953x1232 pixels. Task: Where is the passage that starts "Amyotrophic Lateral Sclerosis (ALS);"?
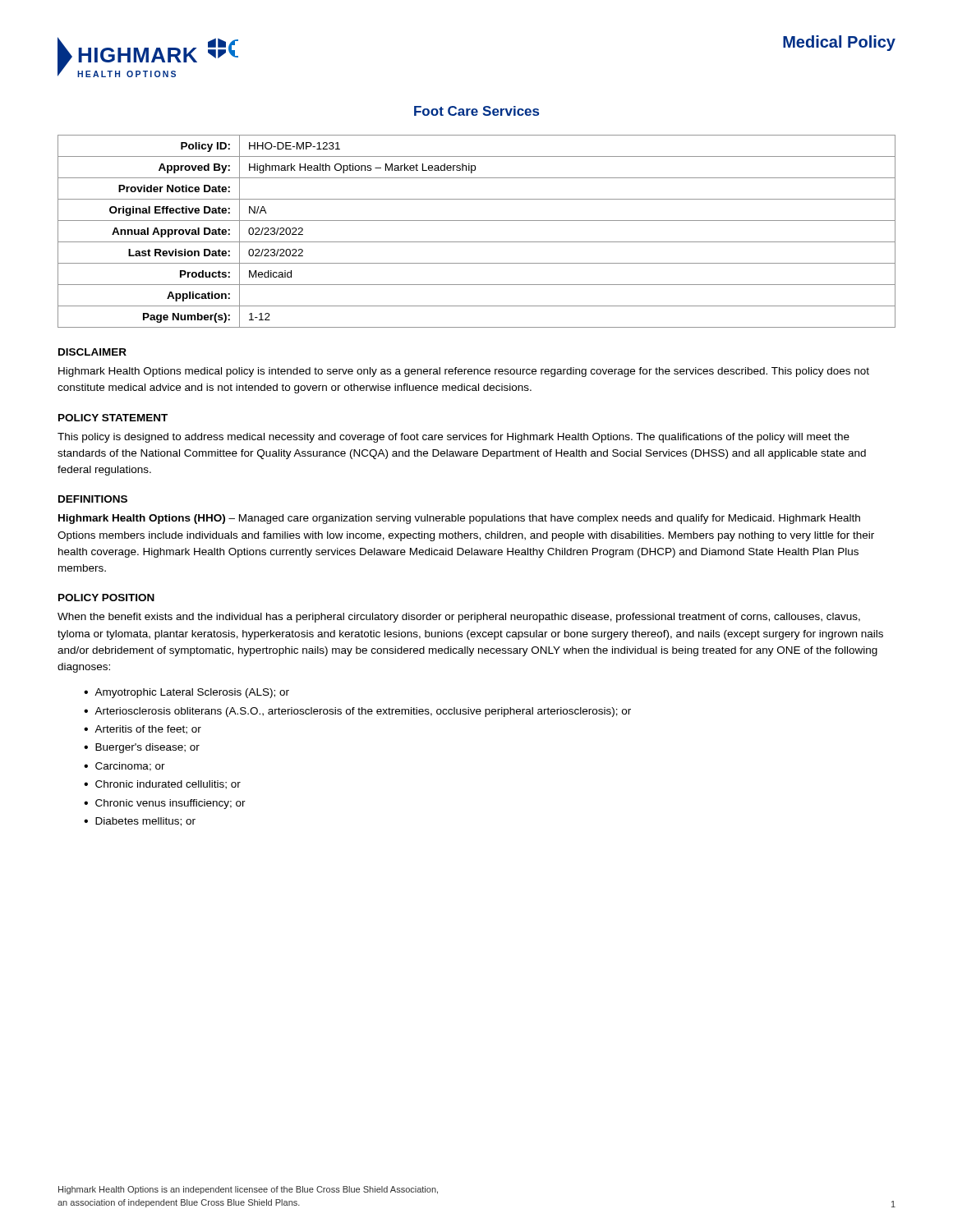click(x=192, y=692)
